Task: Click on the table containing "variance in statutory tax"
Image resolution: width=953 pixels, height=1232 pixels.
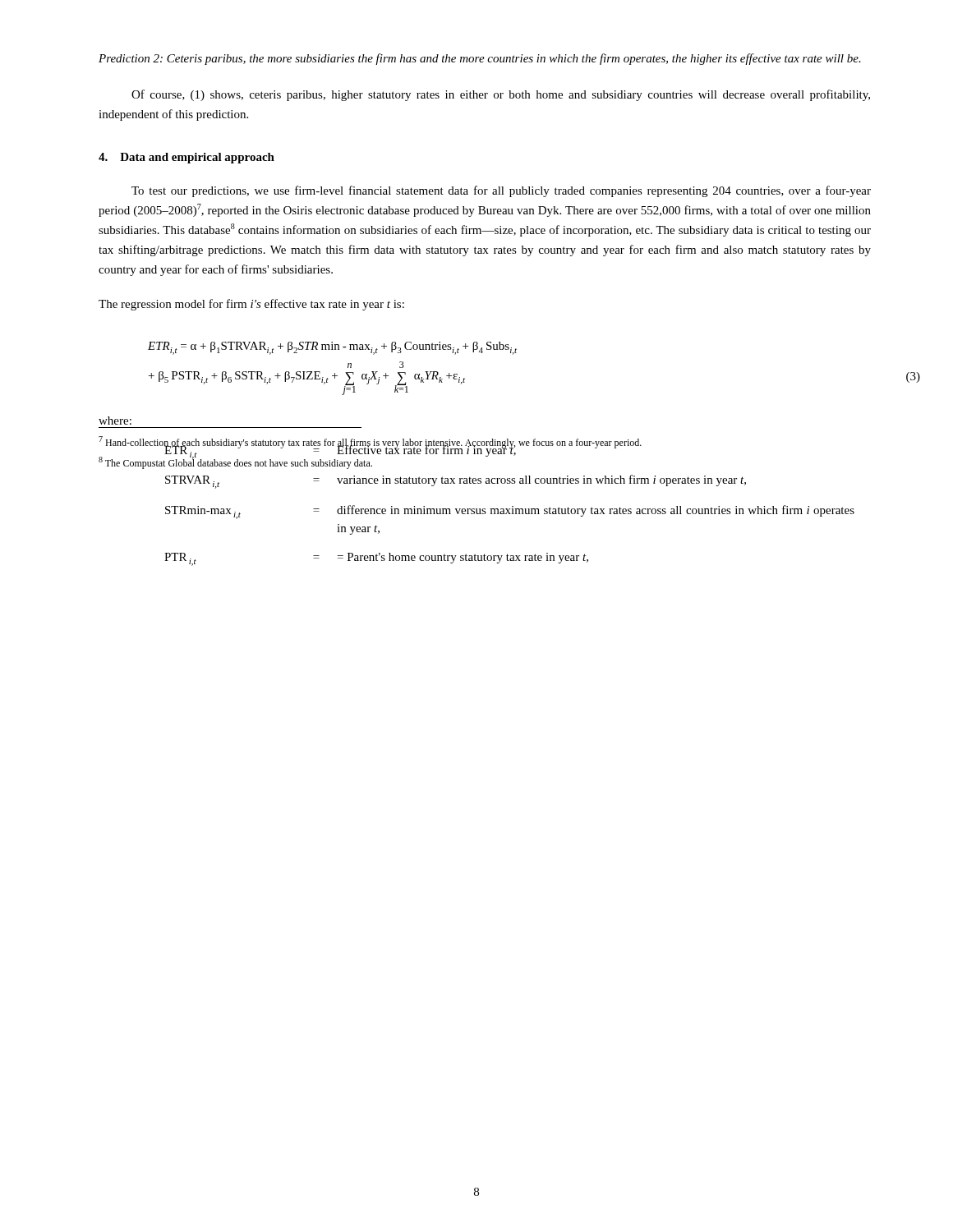Action: click(485, 504)
